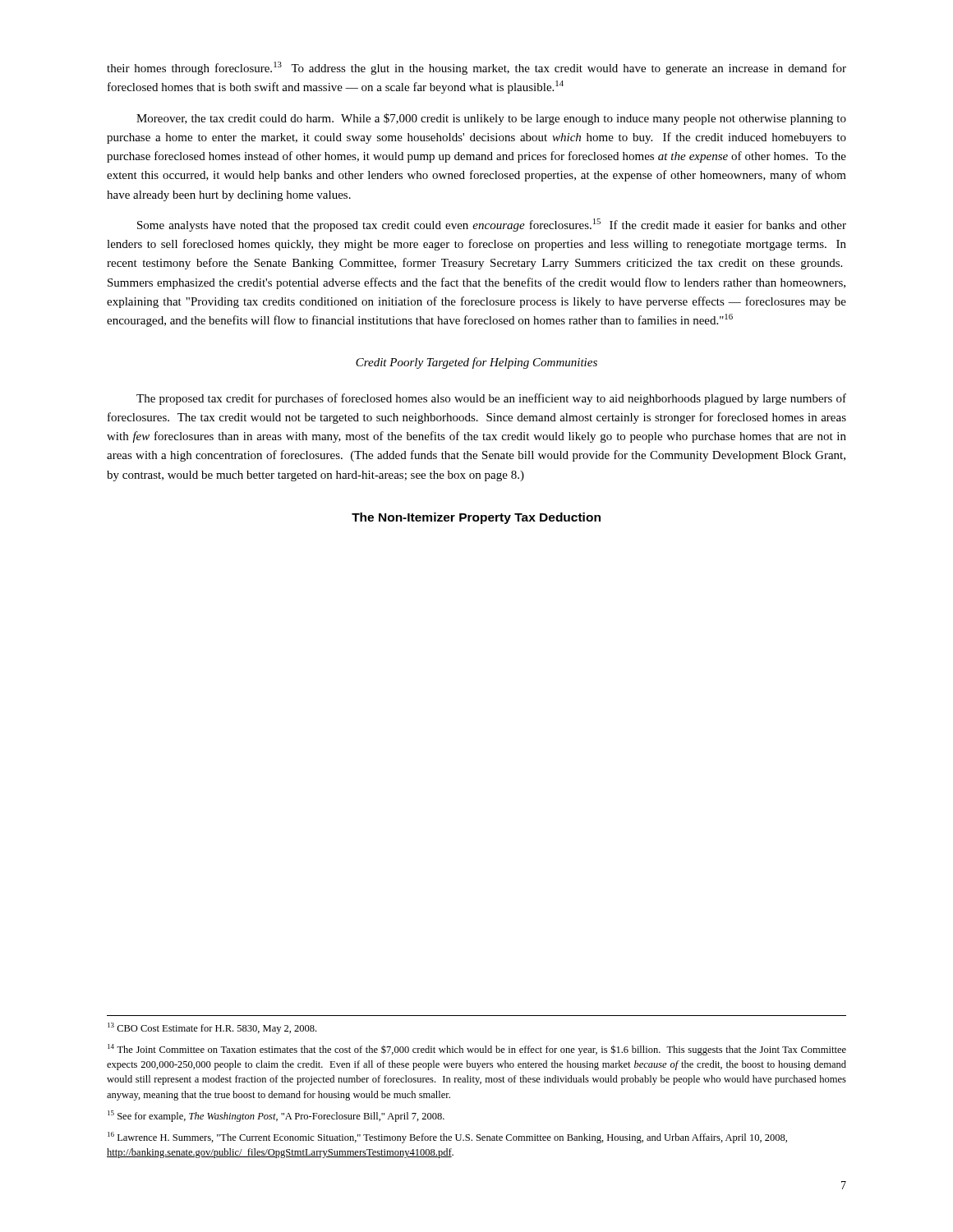Navigate to the text starting "Credit Poorly Targeted for Helping Communities"
953x1232 pixels.
(476, 363)
